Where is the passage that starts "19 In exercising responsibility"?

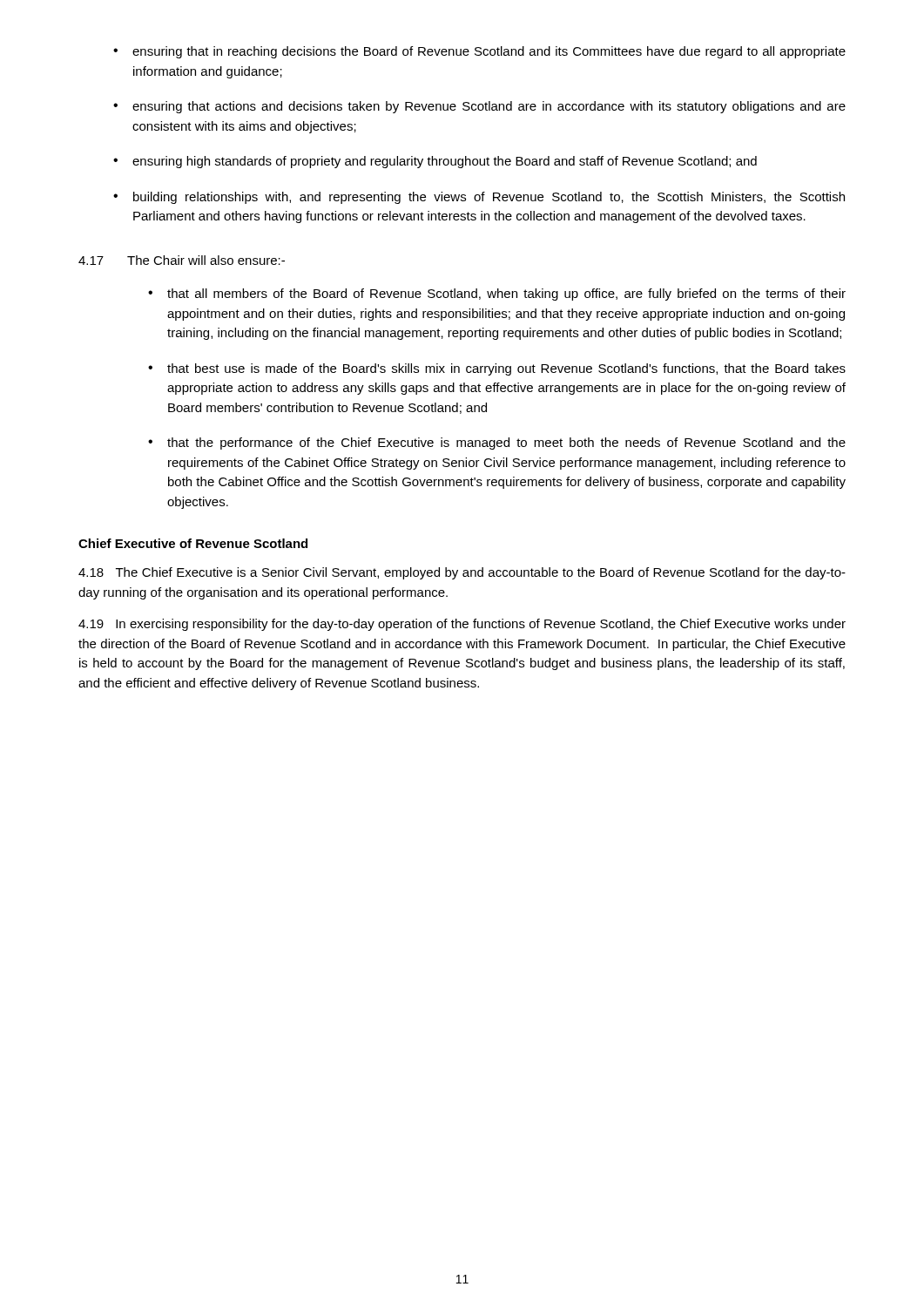(x=462, y=654)
